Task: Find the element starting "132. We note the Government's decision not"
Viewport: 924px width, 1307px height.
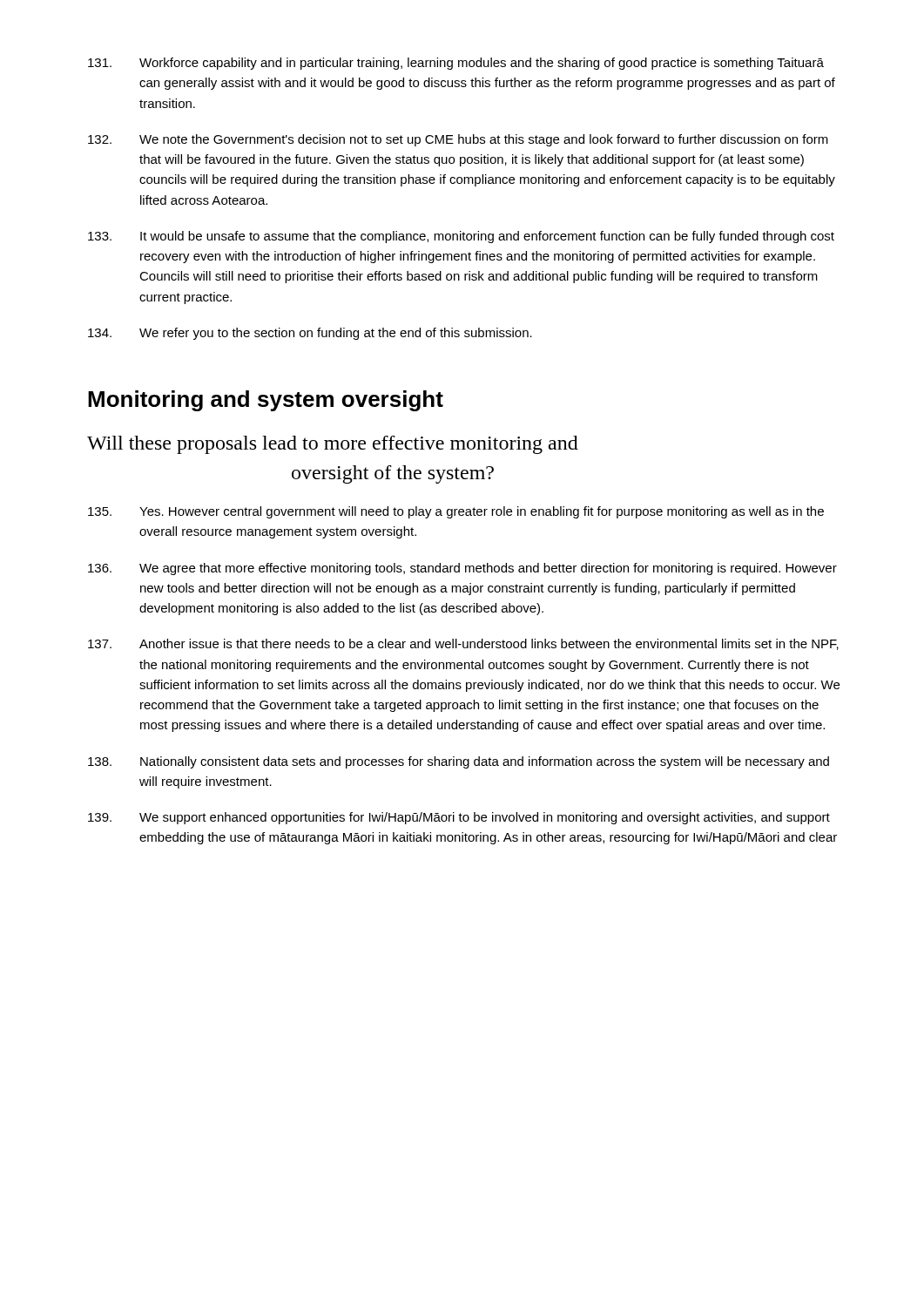Action: pyautogui.click(x=466, y=169)
